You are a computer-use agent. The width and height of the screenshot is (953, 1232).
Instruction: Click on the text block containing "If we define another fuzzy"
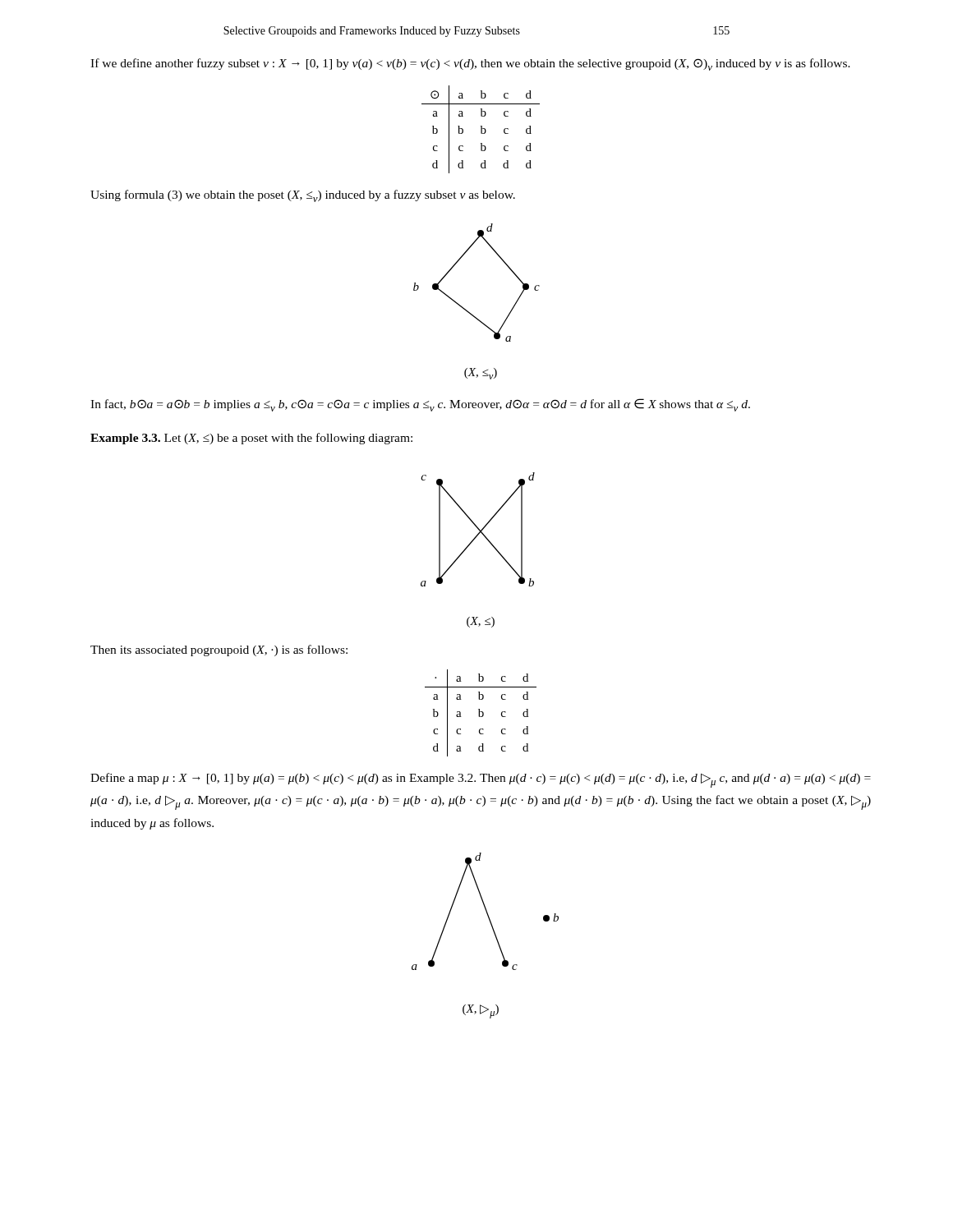[470, 64]
